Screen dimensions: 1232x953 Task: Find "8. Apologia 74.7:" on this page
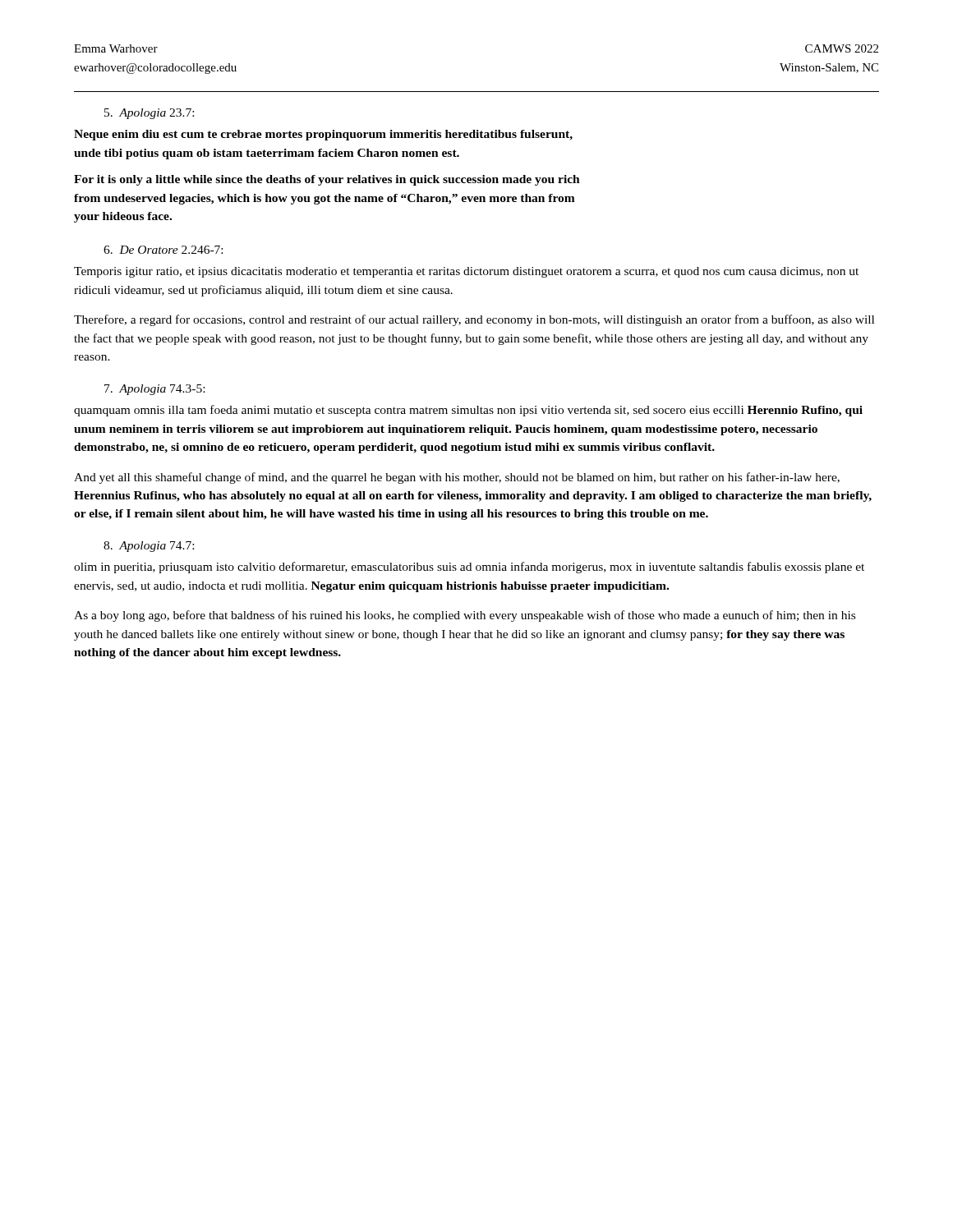click(x=149, y=545)
